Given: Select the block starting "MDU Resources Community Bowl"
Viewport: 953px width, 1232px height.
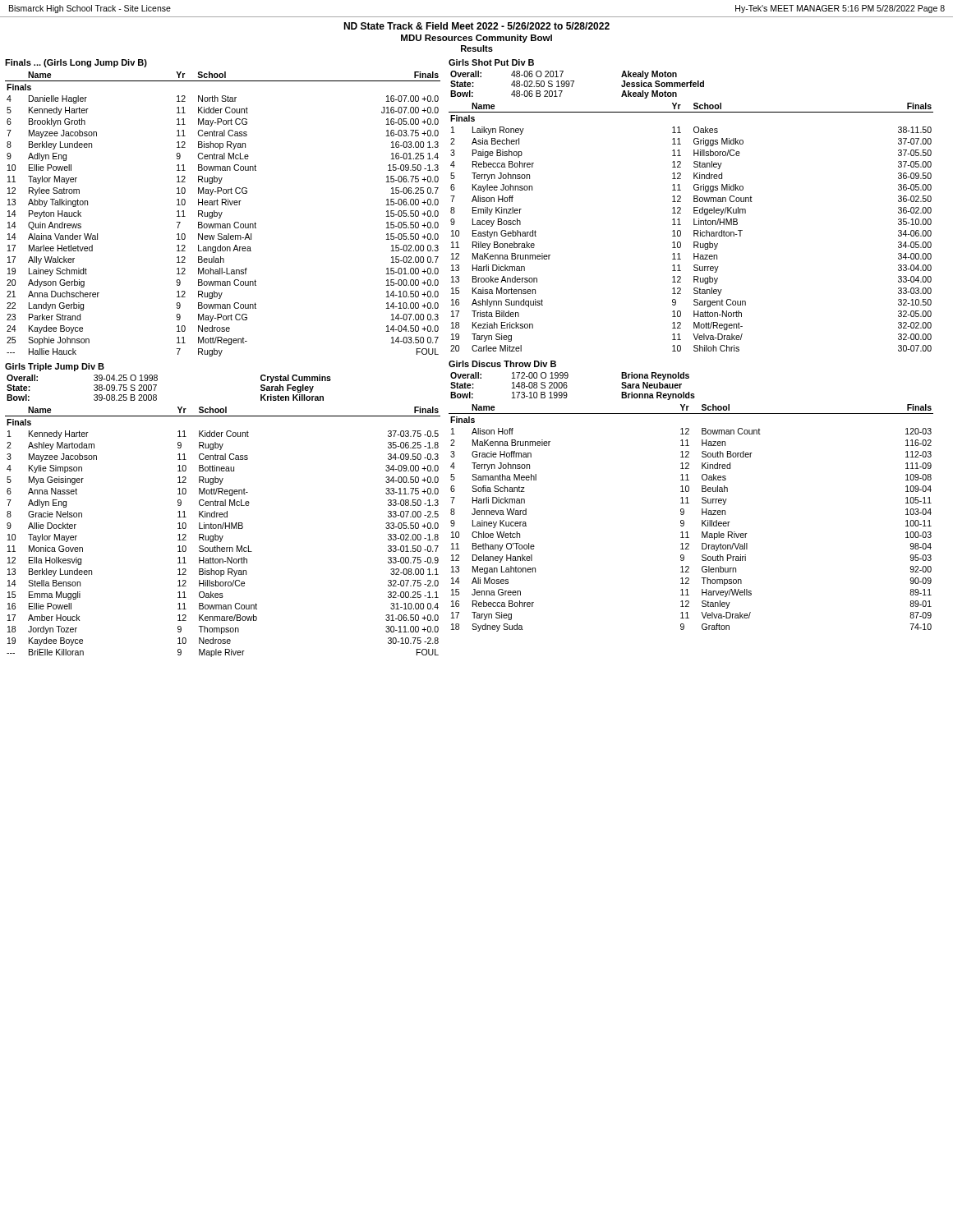Looking at the screenshot, I should click(476, 38).
